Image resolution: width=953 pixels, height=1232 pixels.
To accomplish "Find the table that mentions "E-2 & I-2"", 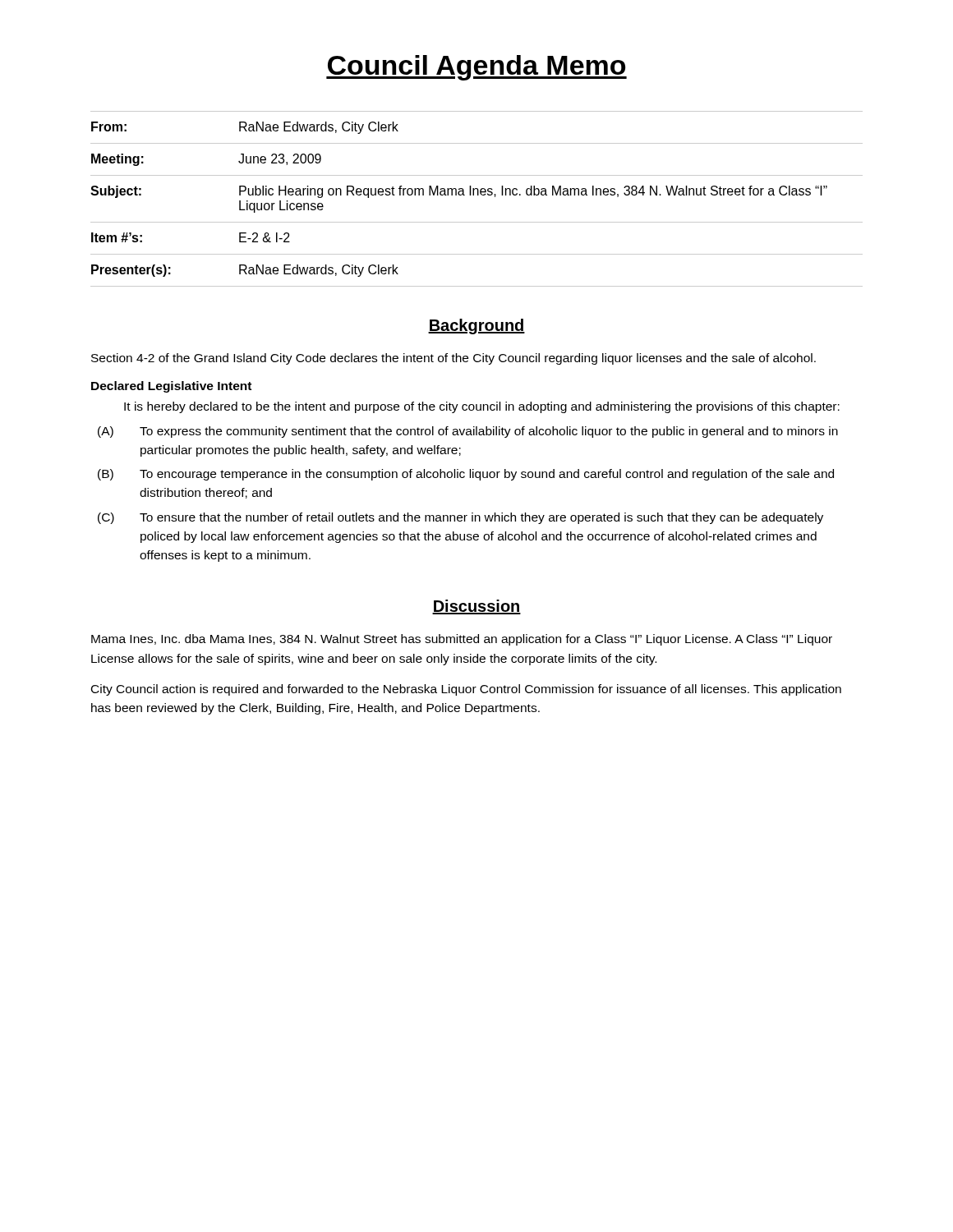I will coord(476,199).
